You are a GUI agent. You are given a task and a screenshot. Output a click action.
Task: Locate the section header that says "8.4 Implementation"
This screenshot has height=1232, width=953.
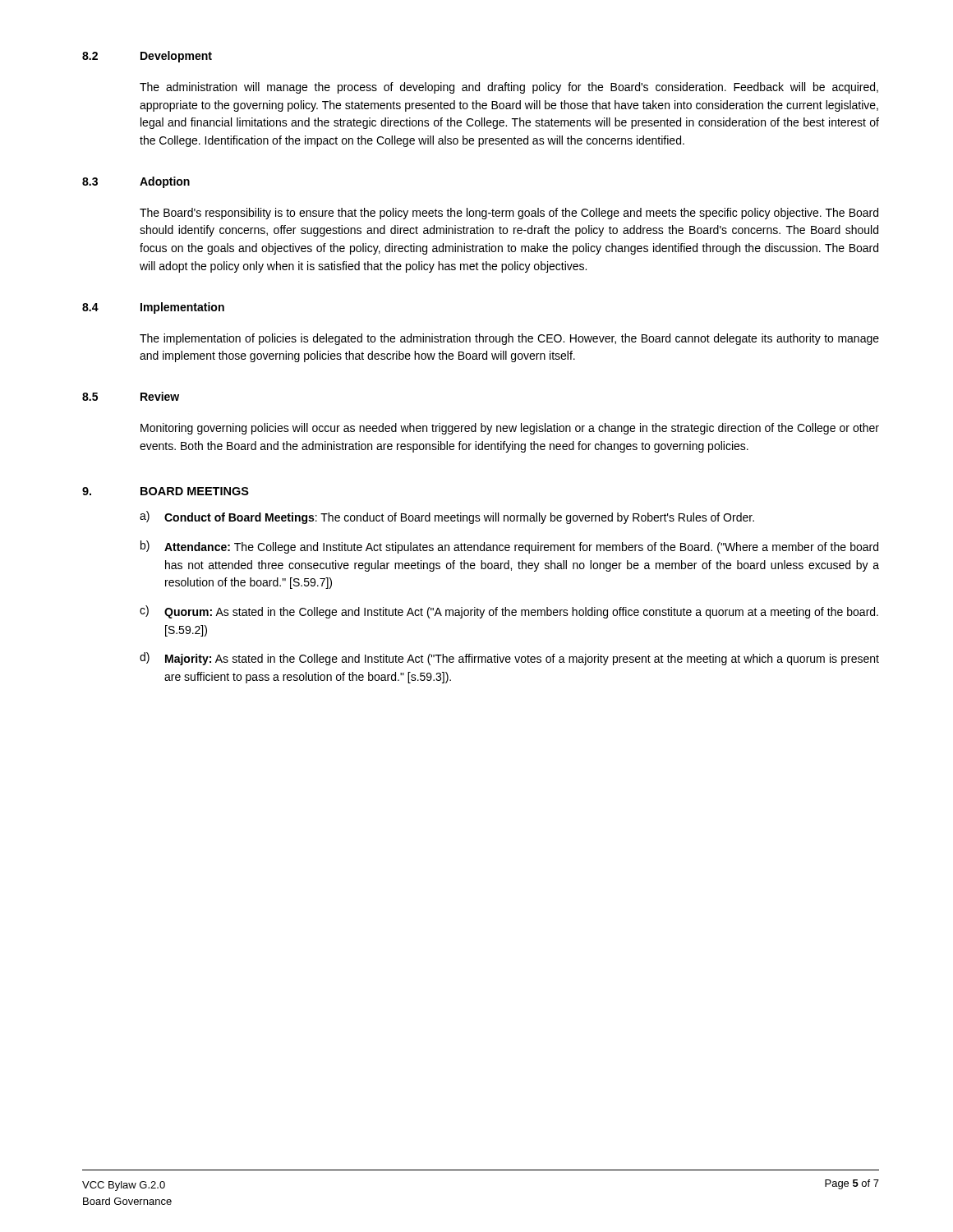[153, 308]
